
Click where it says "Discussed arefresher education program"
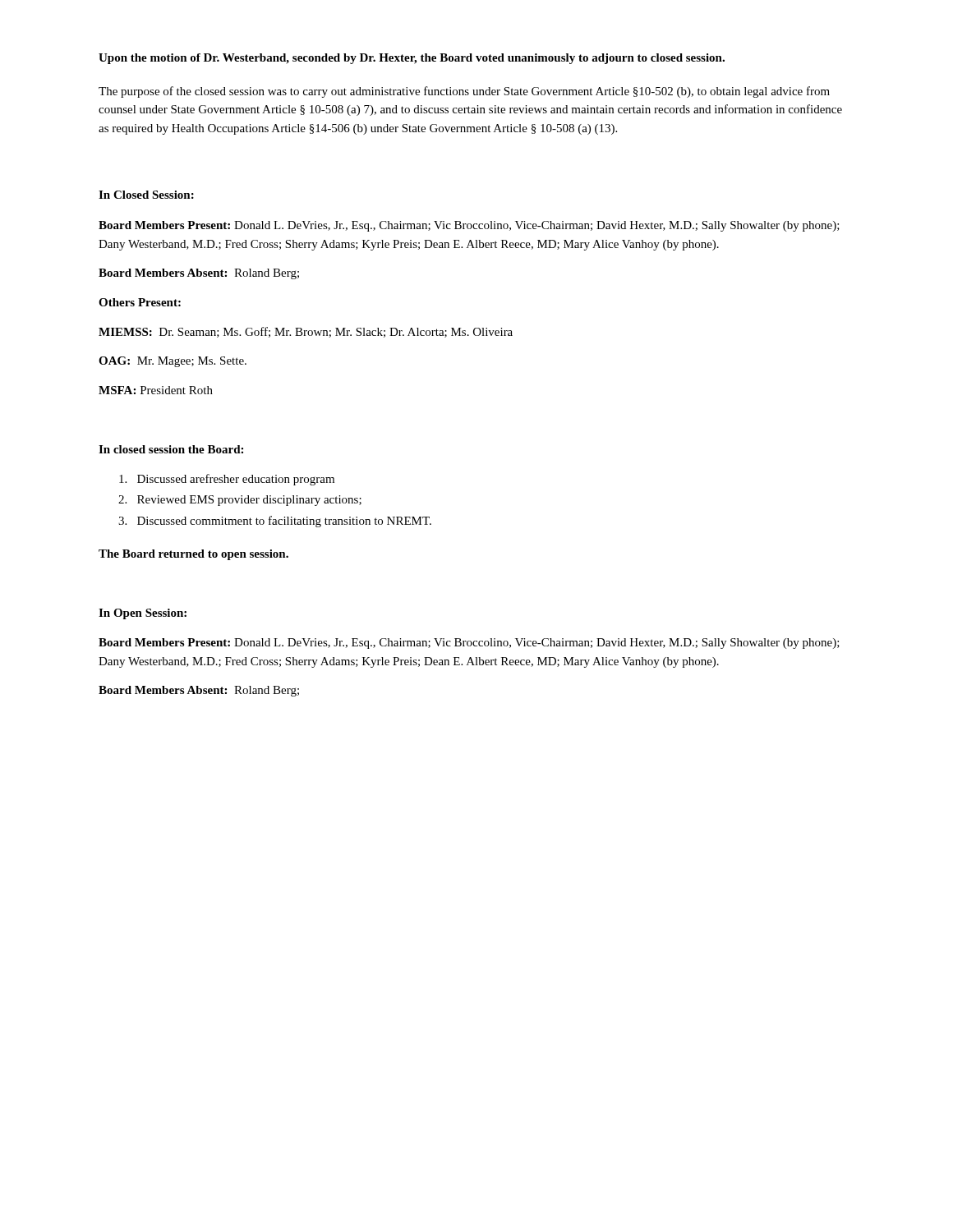(227, 480)
